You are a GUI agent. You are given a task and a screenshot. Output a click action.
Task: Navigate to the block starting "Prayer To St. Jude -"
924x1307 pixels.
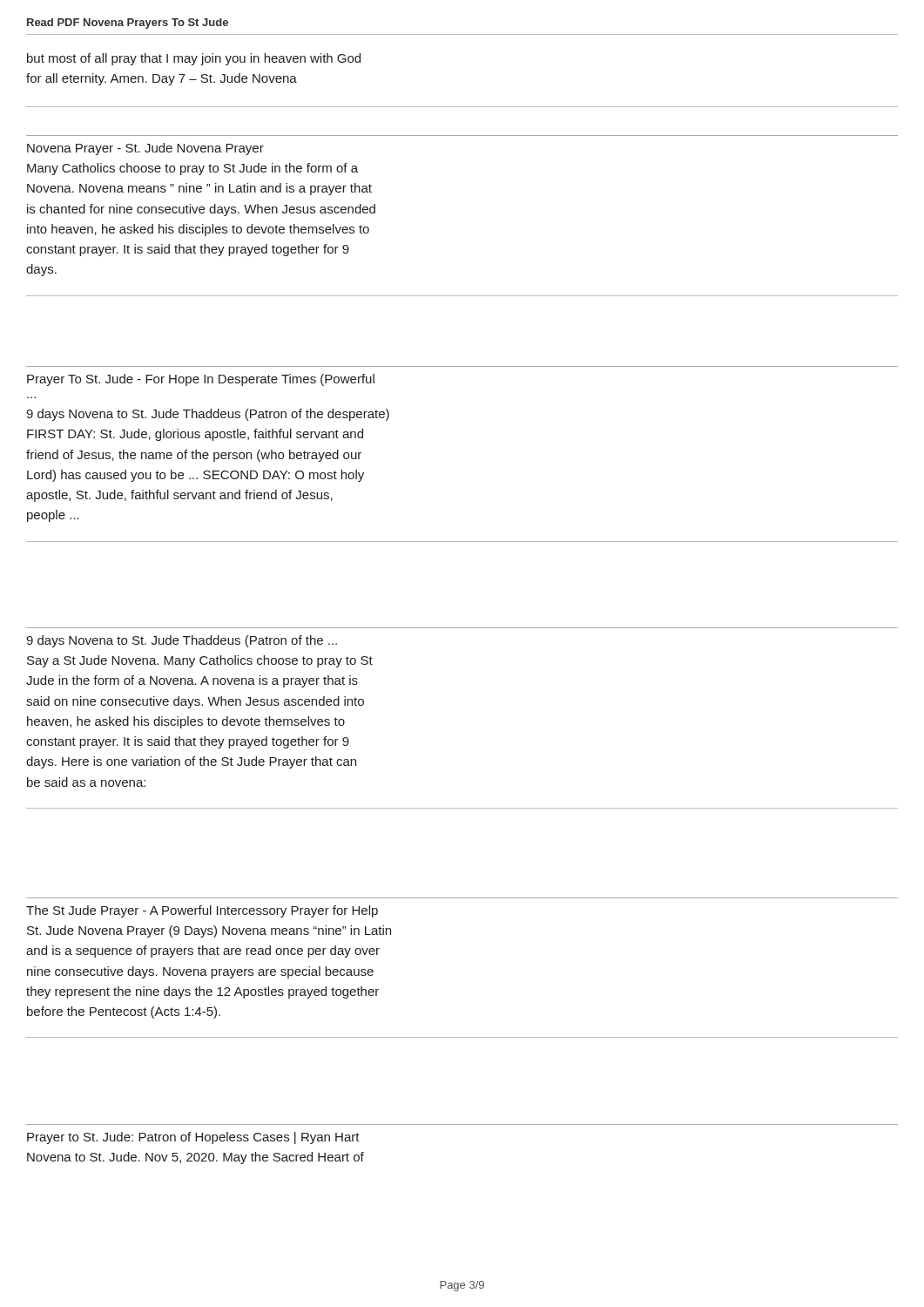click(201, 386)
